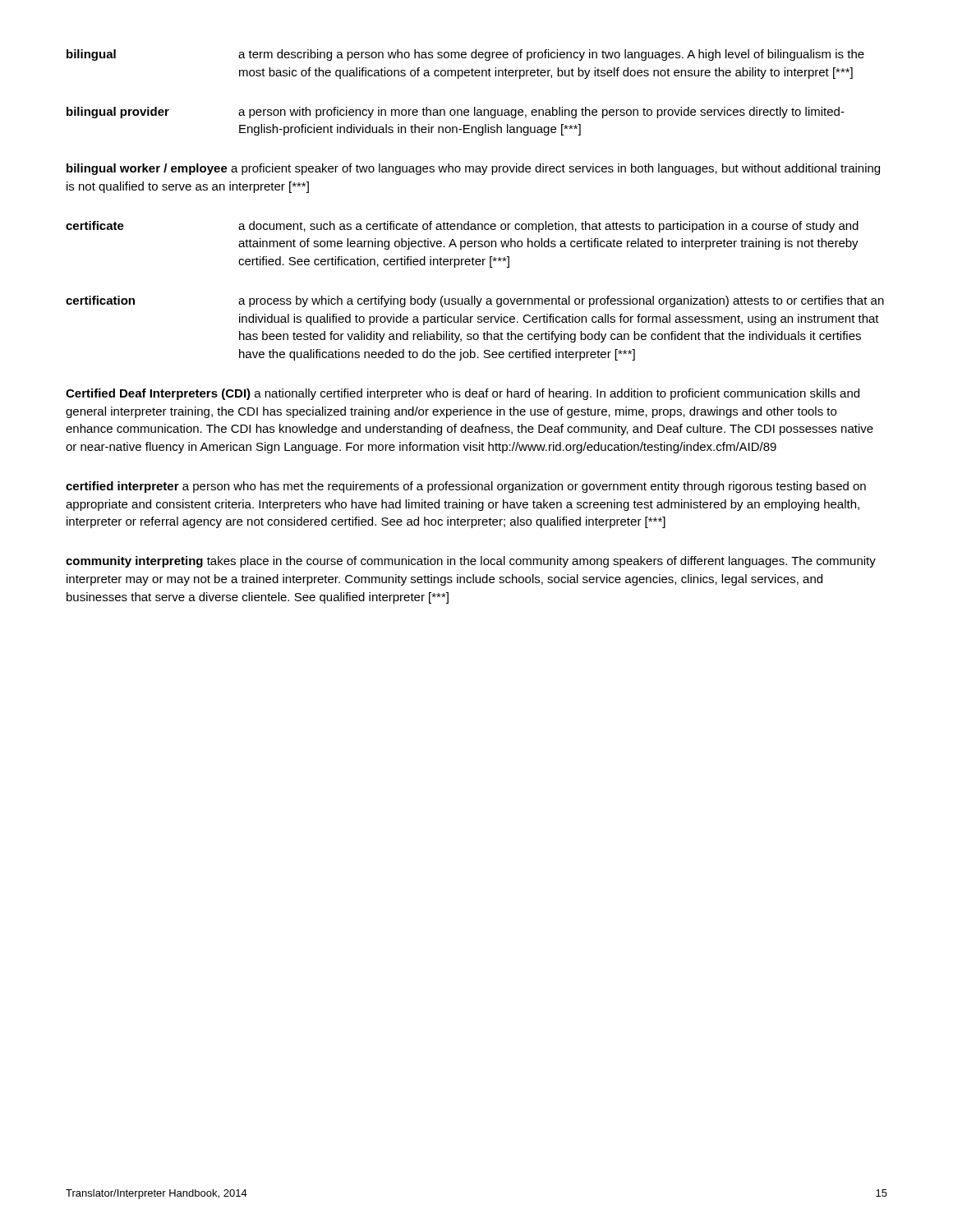Find the element starting "bilingual worker / employee"

(x=473, y=177)
